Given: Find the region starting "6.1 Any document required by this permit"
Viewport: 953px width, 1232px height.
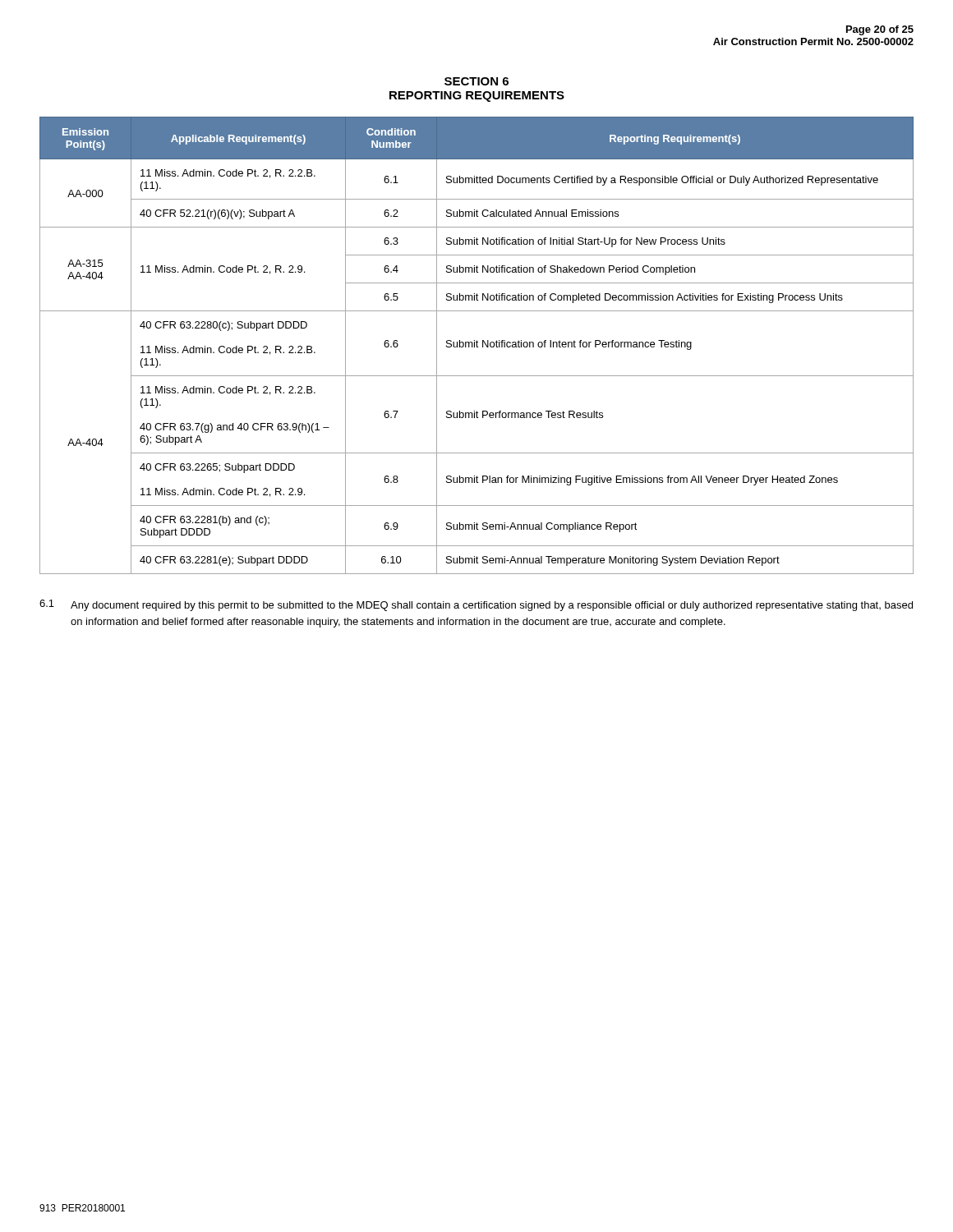Looking at the screenshot, I should pyautogui.click(x=476, y=614).
